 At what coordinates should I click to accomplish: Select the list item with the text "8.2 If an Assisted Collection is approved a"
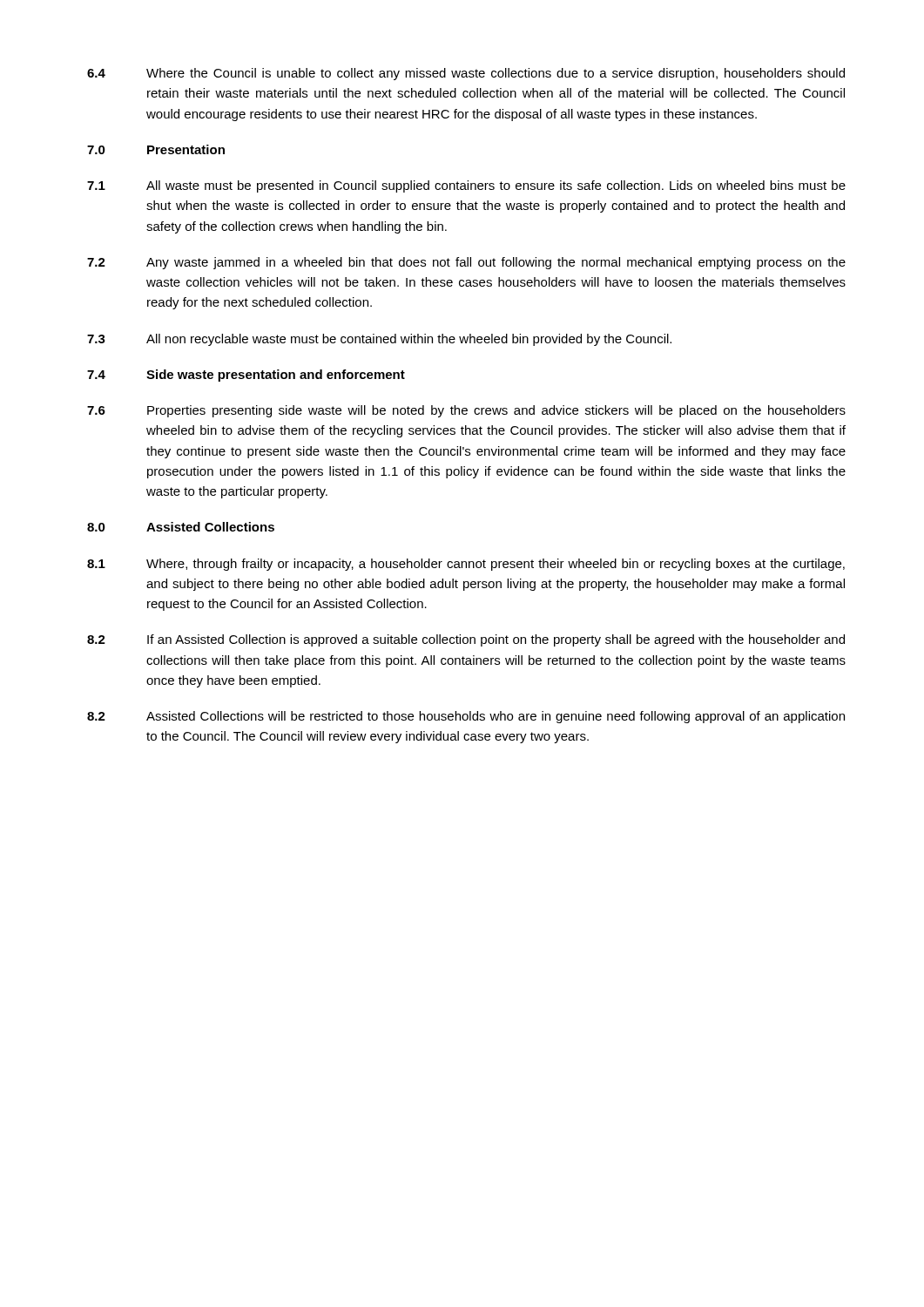466,660
